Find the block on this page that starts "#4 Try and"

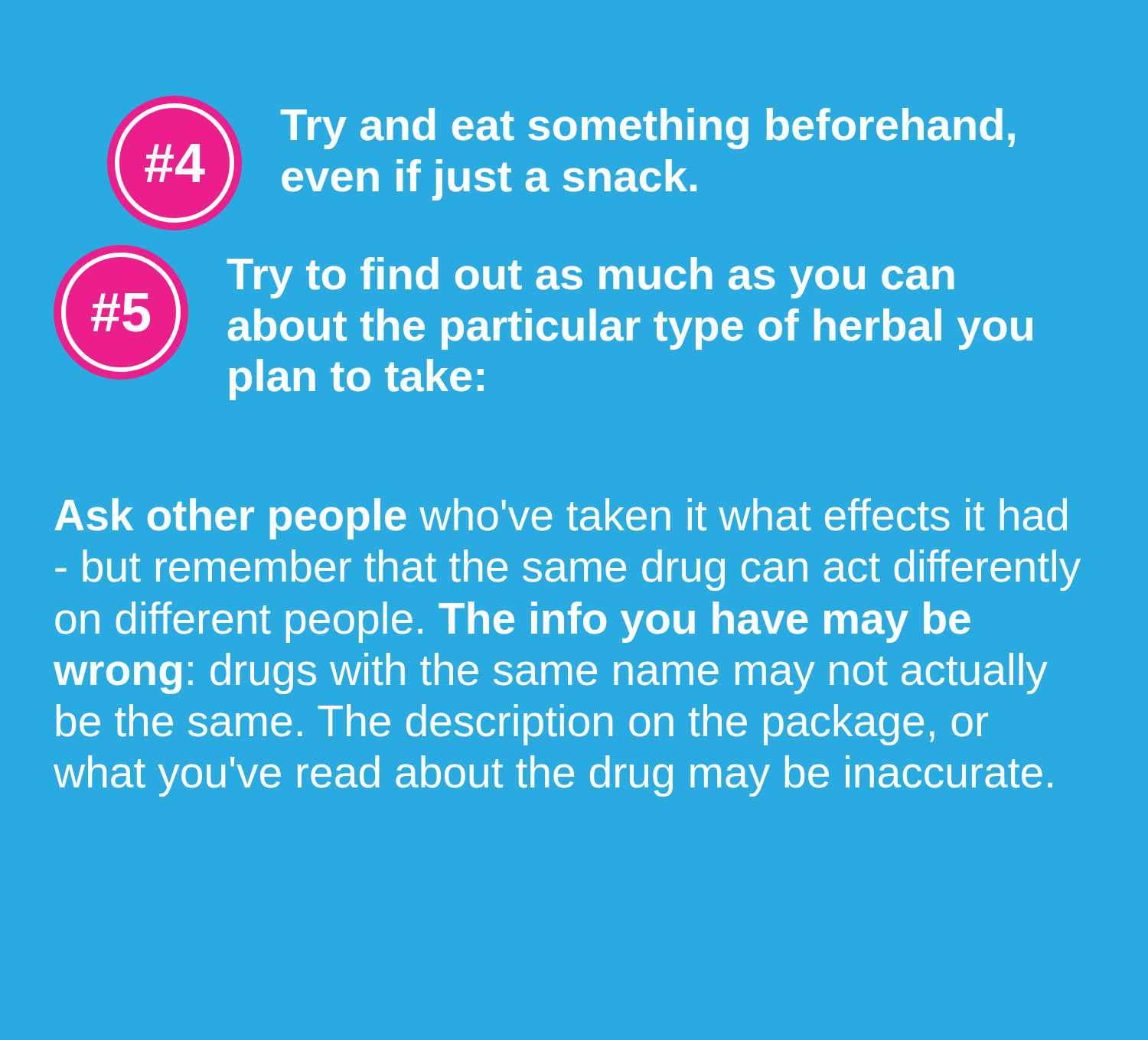click(x=566, y=163)
